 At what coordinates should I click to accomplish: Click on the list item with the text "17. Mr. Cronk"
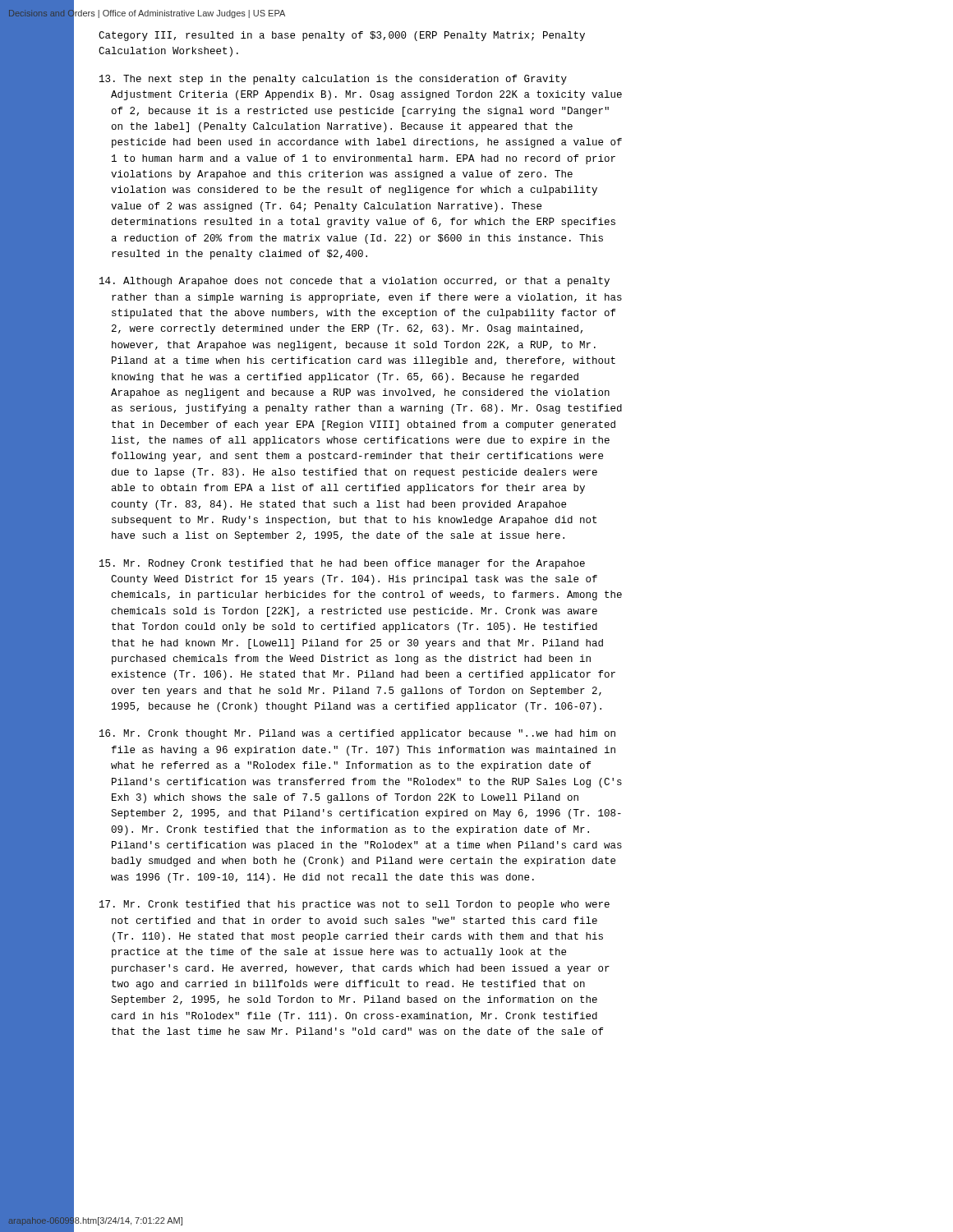[x=354, y=969]
